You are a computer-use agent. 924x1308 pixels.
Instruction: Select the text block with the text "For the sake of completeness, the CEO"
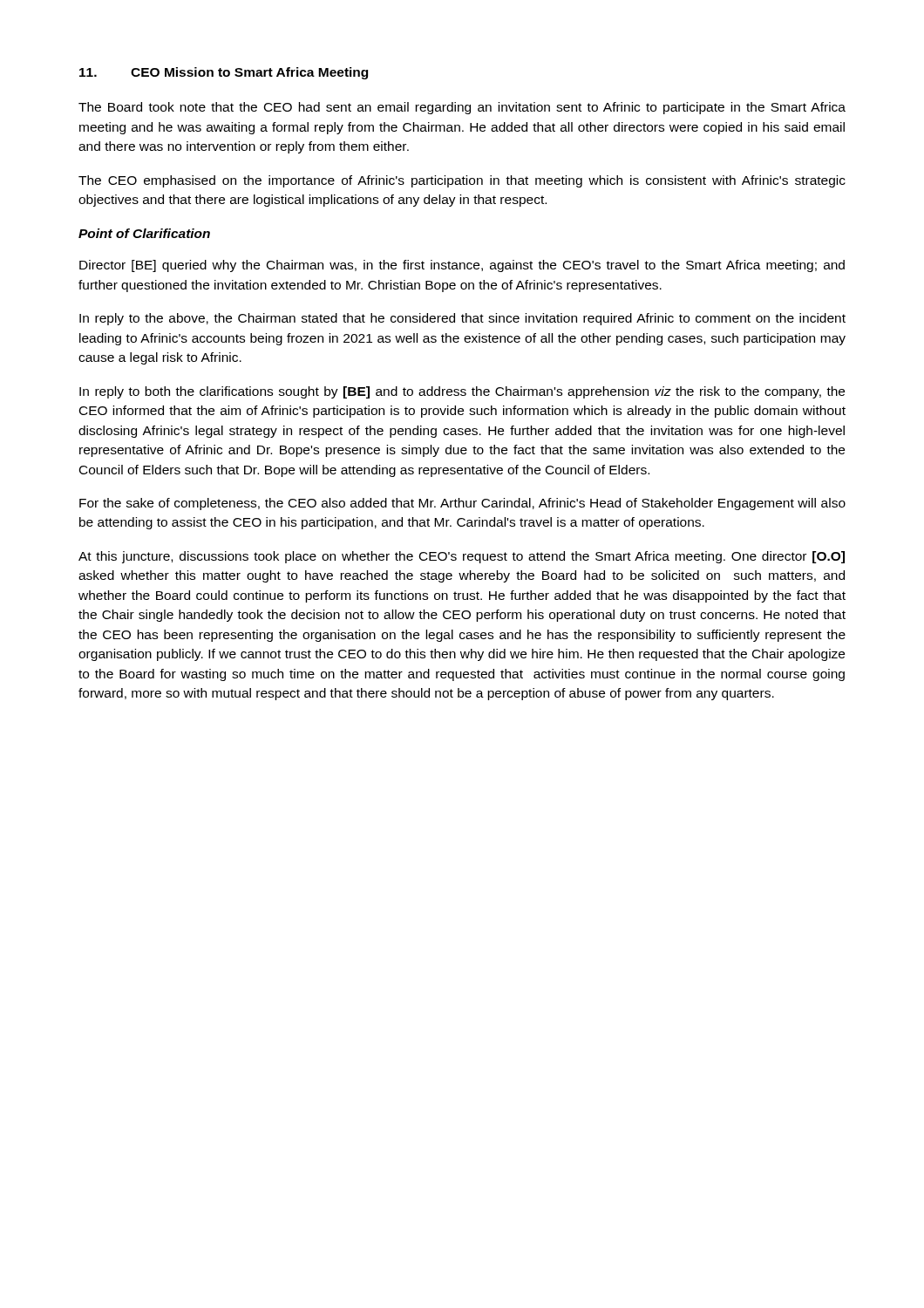coord(462,512)
